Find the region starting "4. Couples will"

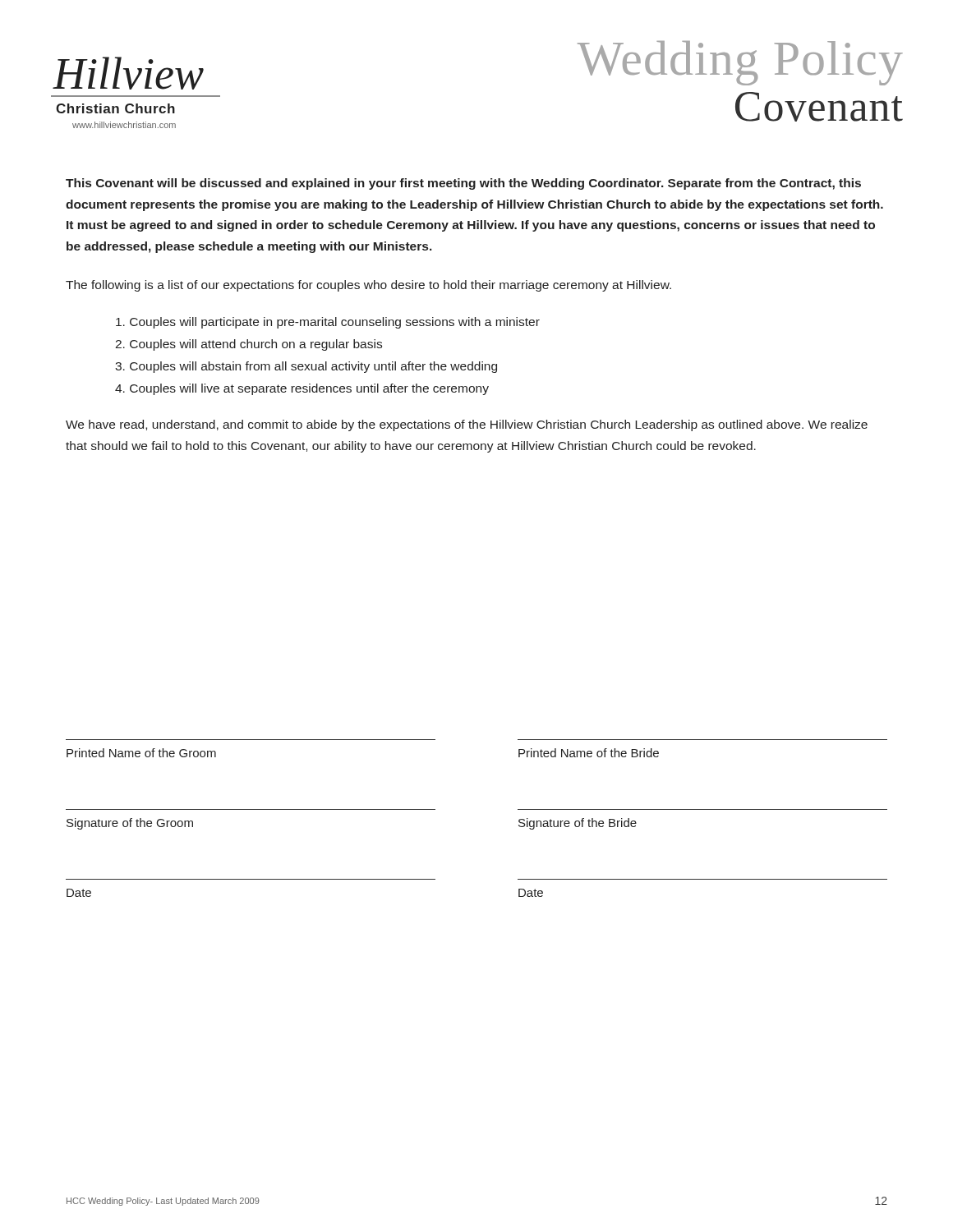[x=302, y=388]
